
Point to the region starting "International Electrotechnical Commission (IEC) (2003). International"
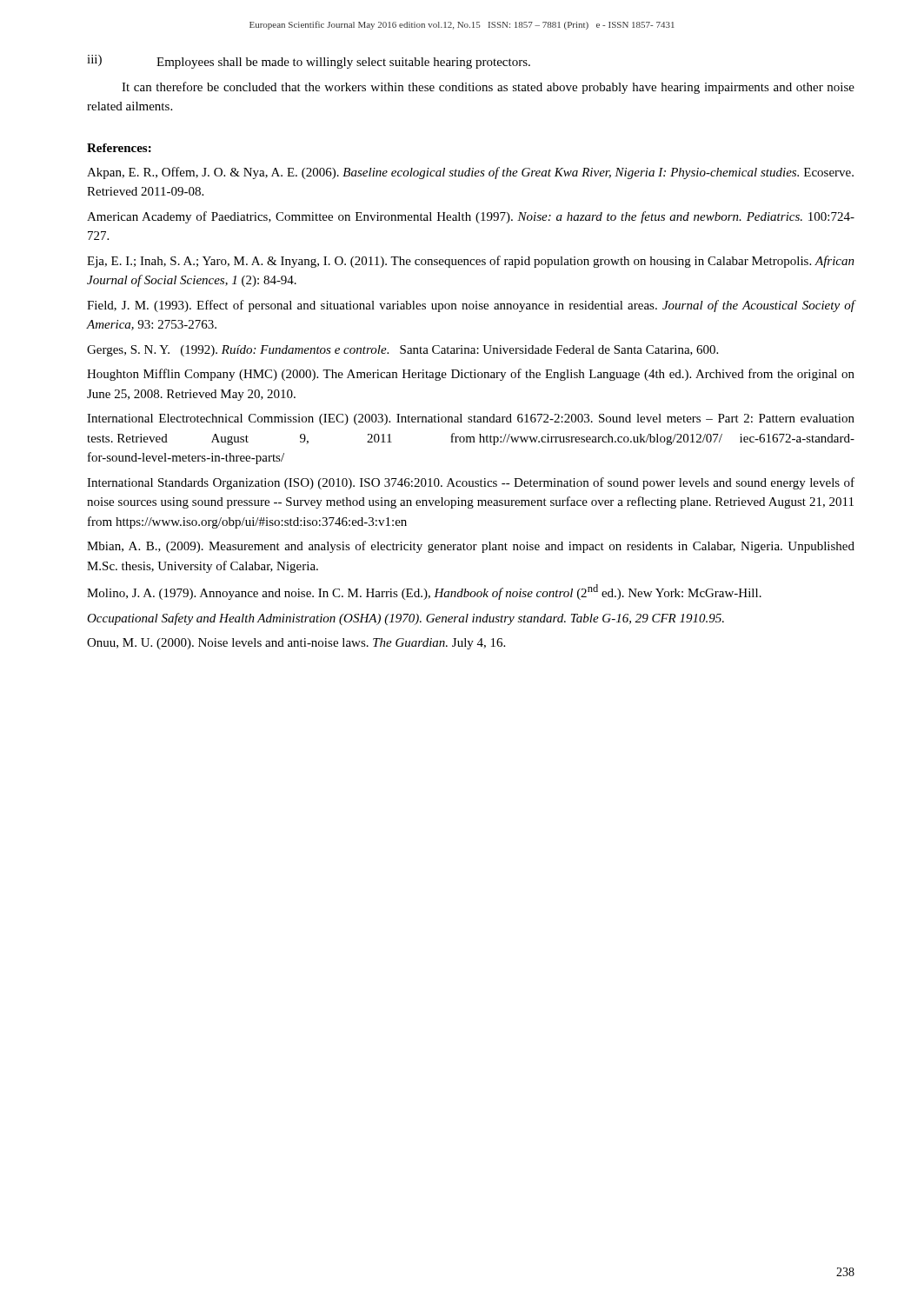point(471,438)
